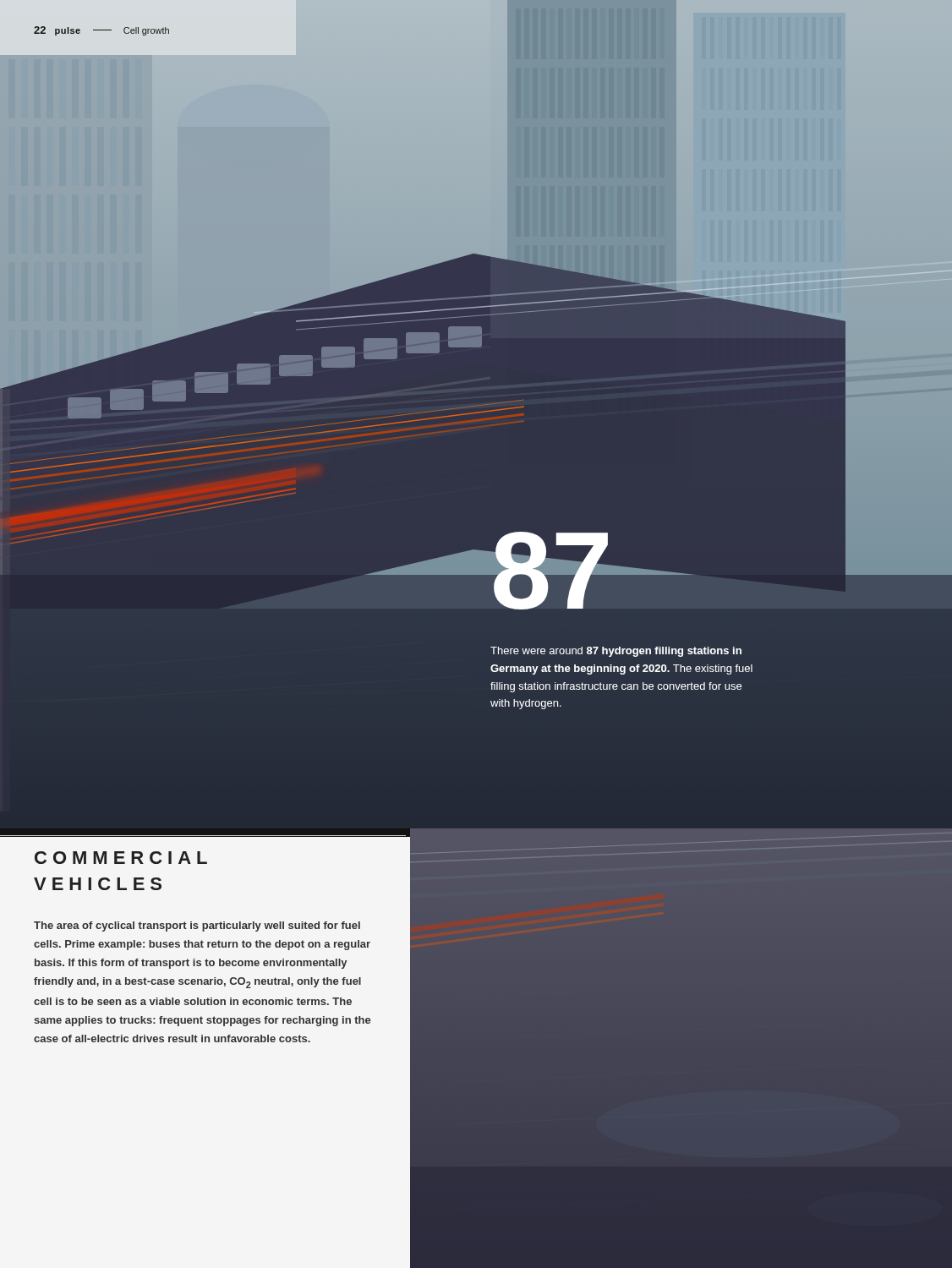Screen dimensions: 1268x952
Task: Find the photo
Action: click(476, 414)
